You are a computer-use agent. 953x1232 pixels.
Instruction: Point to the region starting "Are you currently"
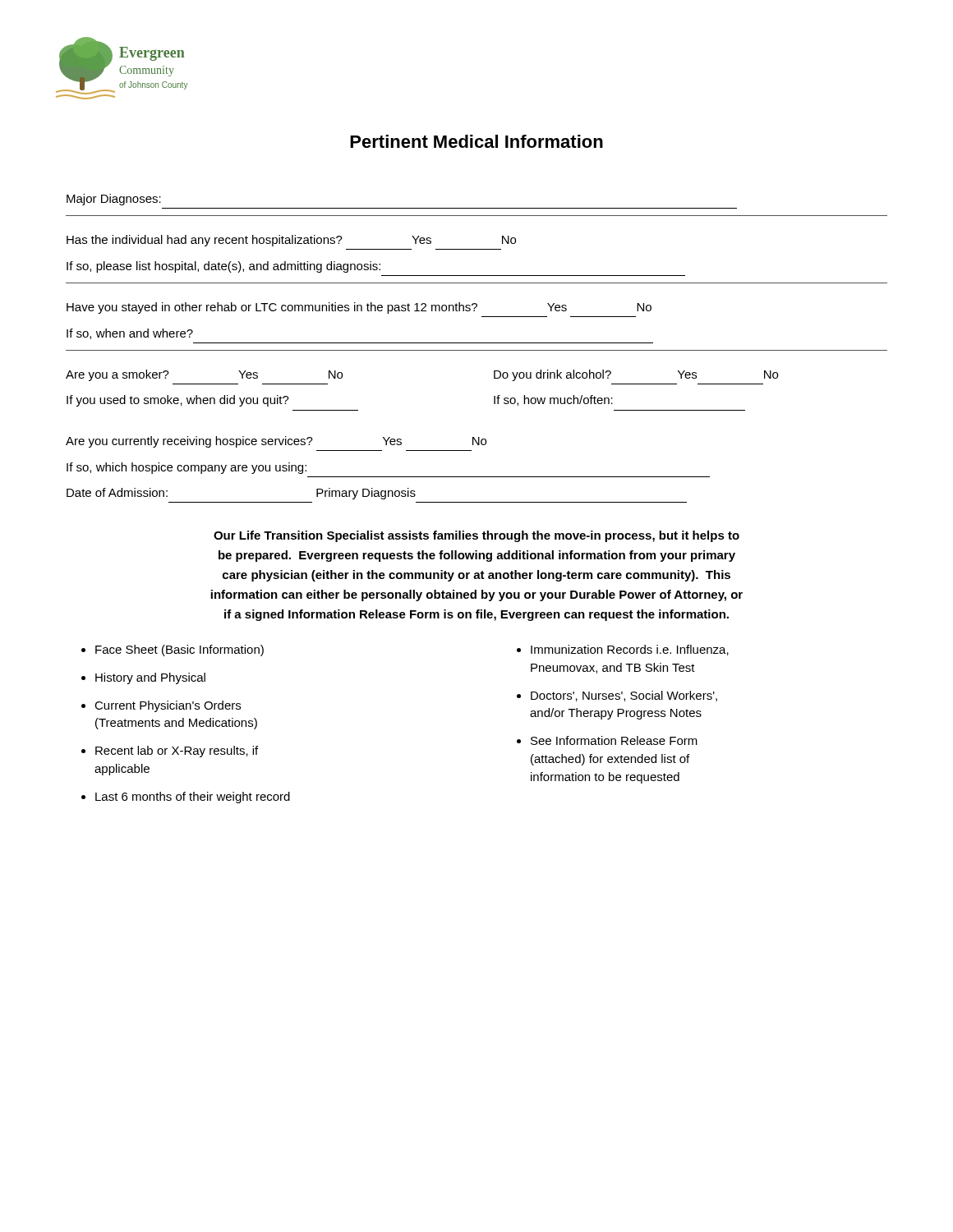(476, 467)
